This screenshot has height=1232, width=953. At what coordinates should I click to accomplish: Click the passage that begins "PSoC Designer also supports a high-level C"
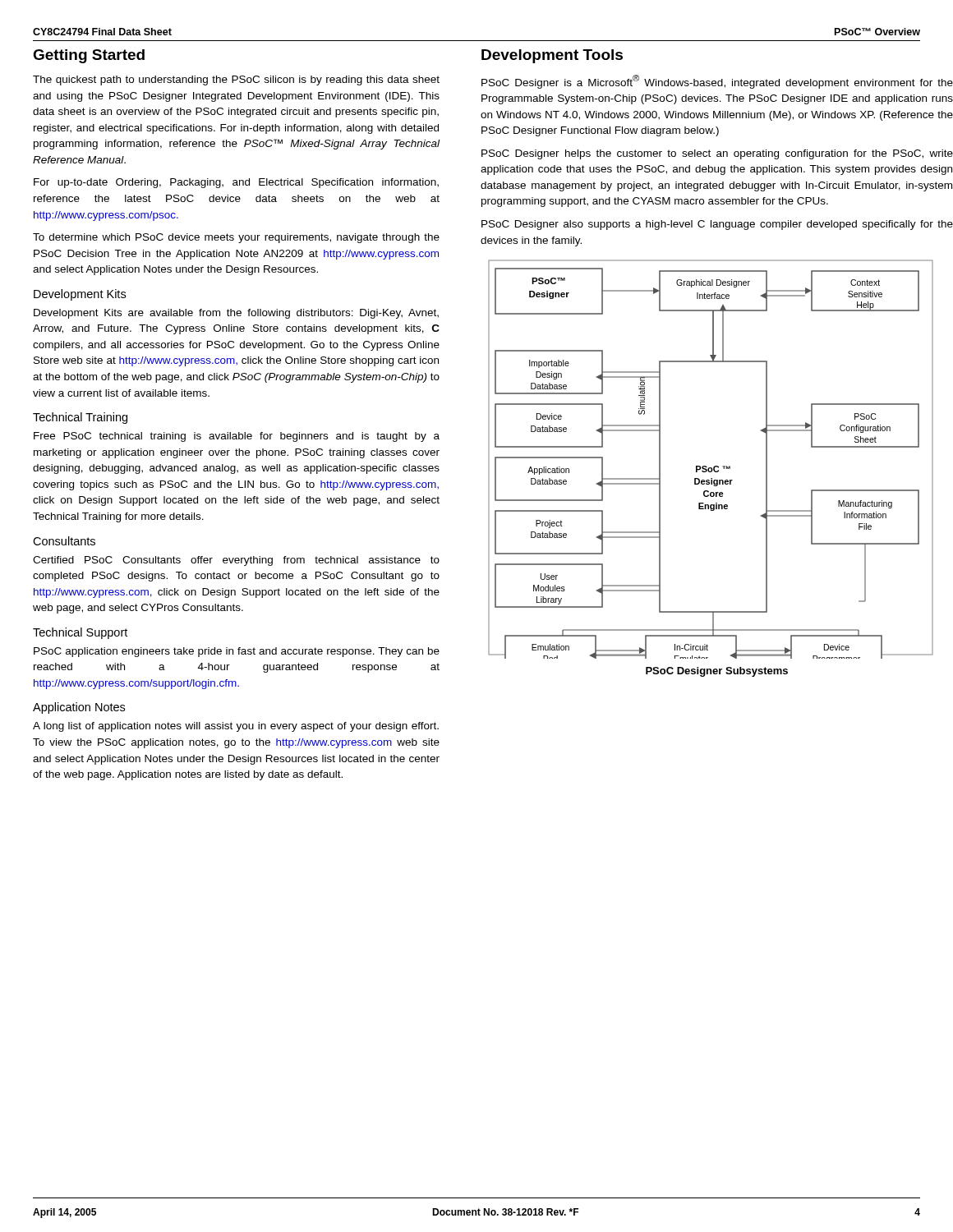(x=717, y=232)
